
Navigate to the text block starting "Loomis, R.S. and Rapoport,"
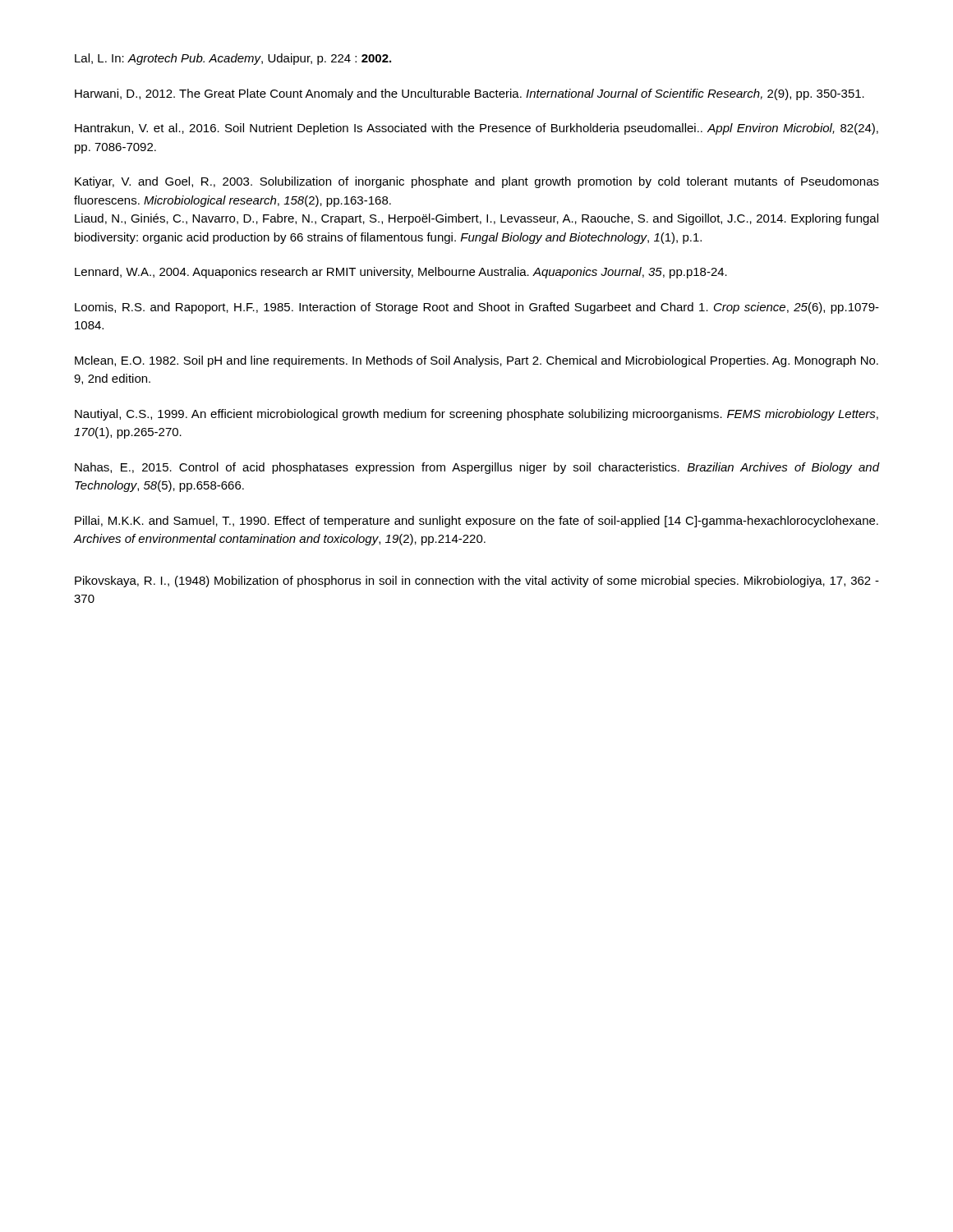pyautogui.click(x=476, y=316)
